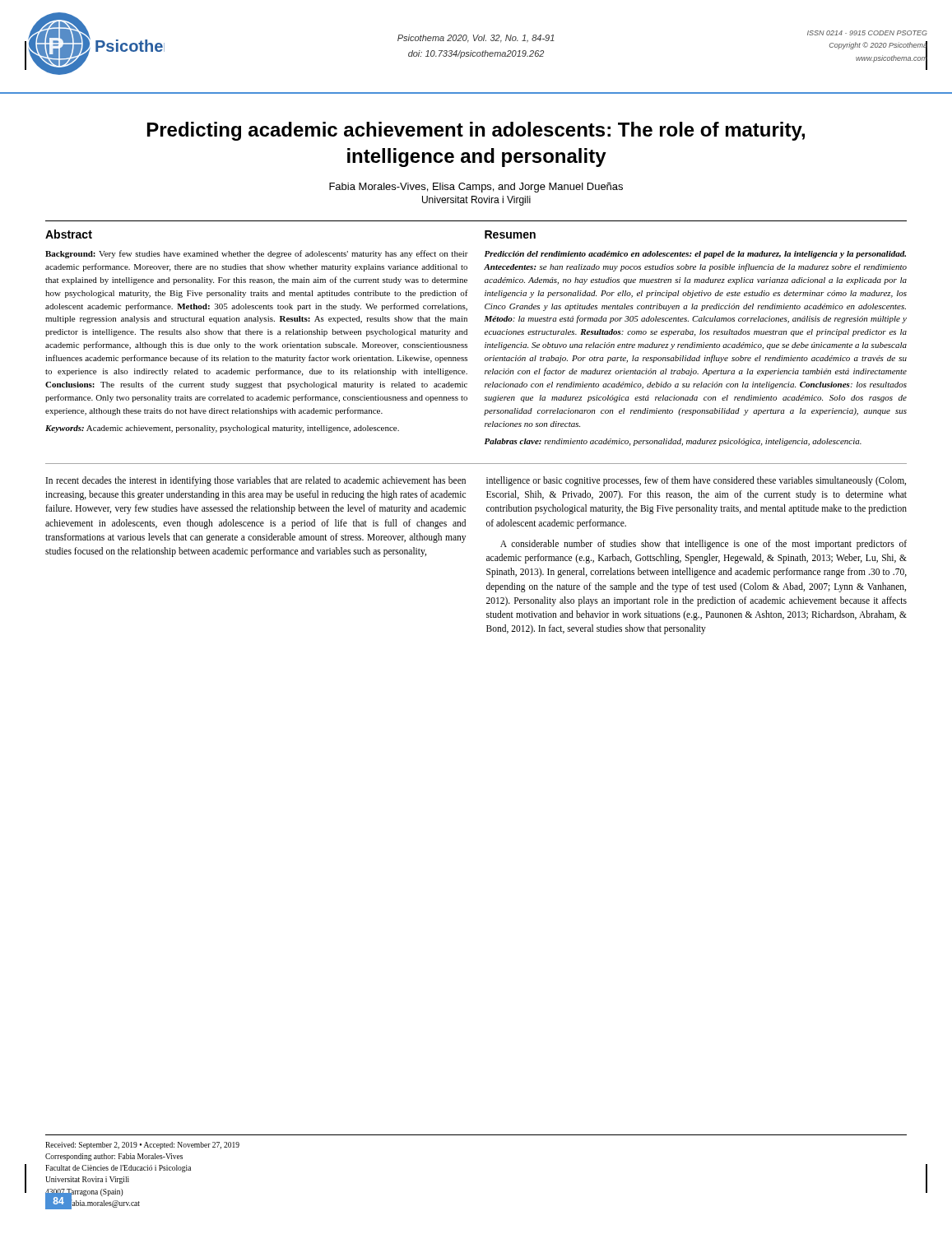Navigate to the text block starting "In recent decades the"

[256, 516]
